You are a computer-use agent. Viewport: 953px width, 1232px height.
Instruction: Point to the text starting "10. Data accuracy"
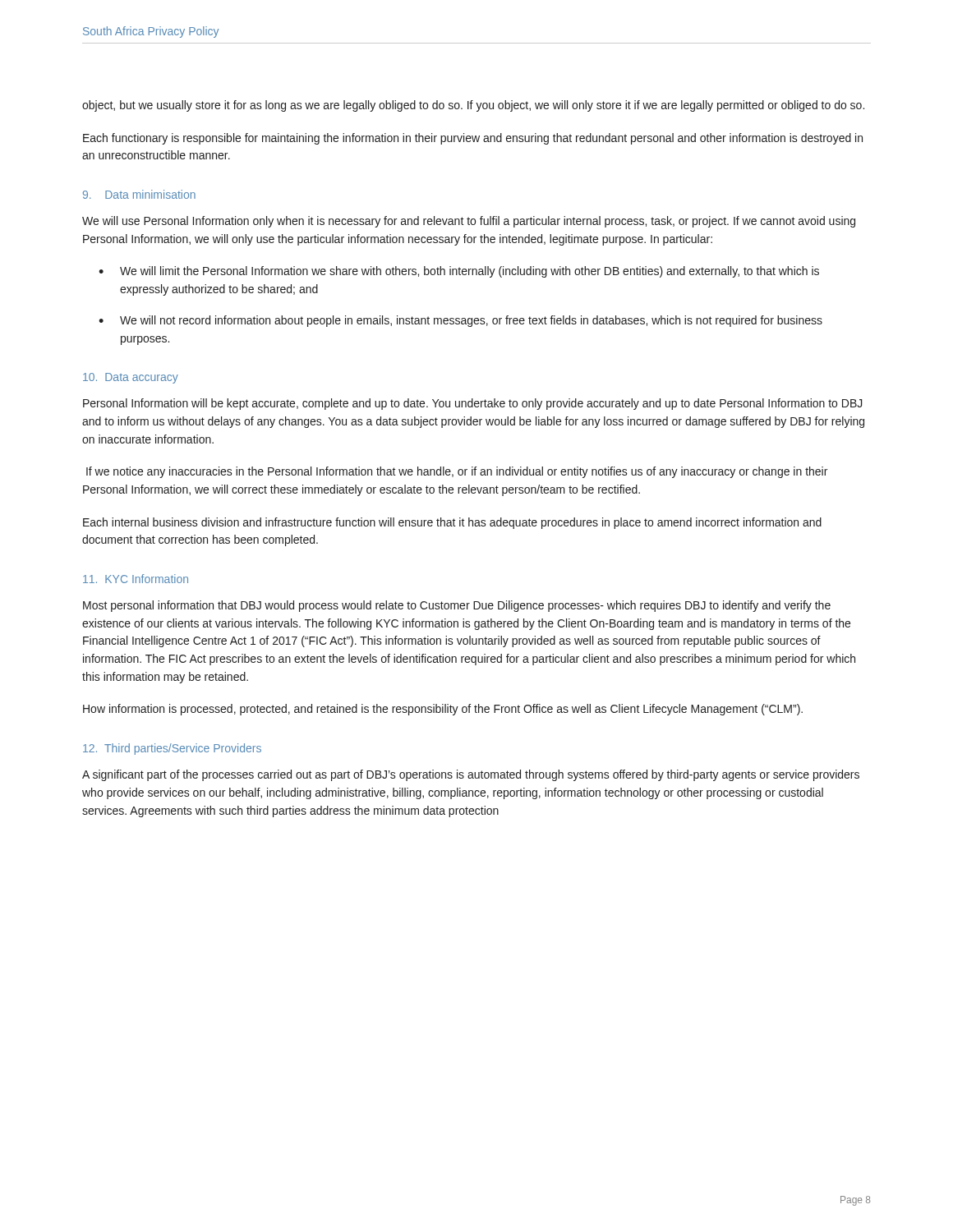[x=130, y=377]
